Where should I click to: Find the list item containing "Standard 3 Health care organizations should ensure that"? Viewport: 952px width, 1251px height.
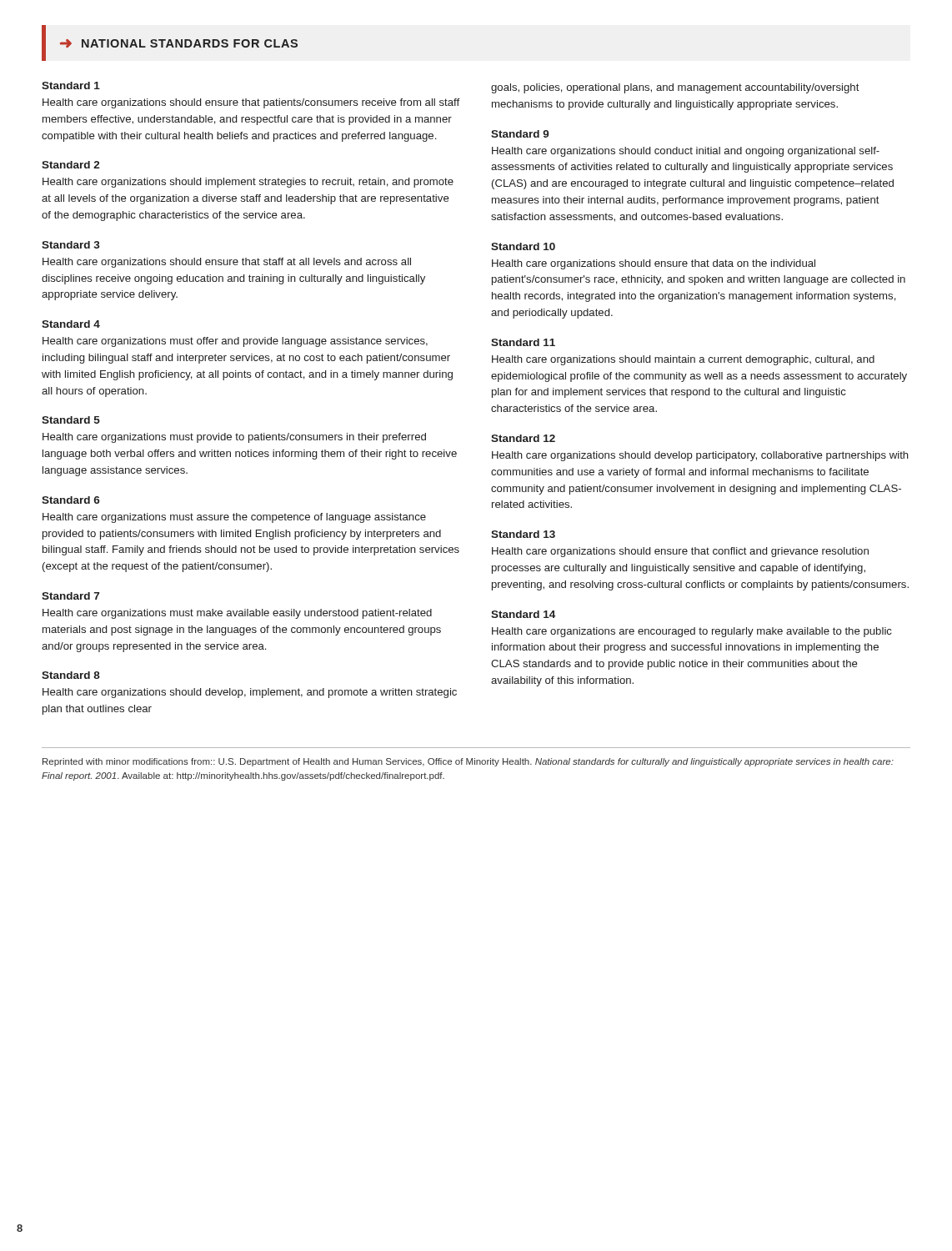click(x=251, y=271)
